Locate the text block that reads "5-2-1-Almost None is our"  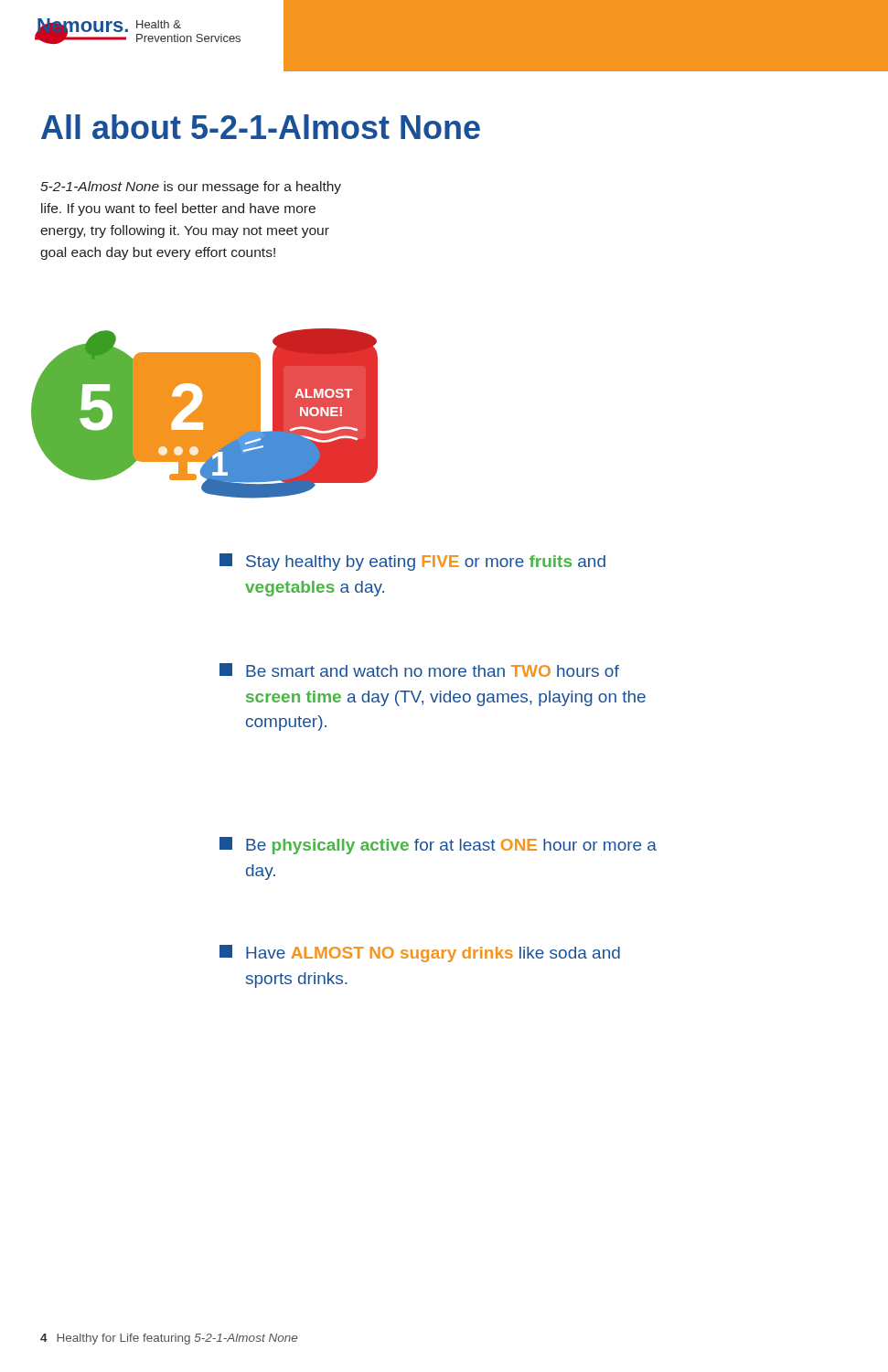tap(191, 219)
